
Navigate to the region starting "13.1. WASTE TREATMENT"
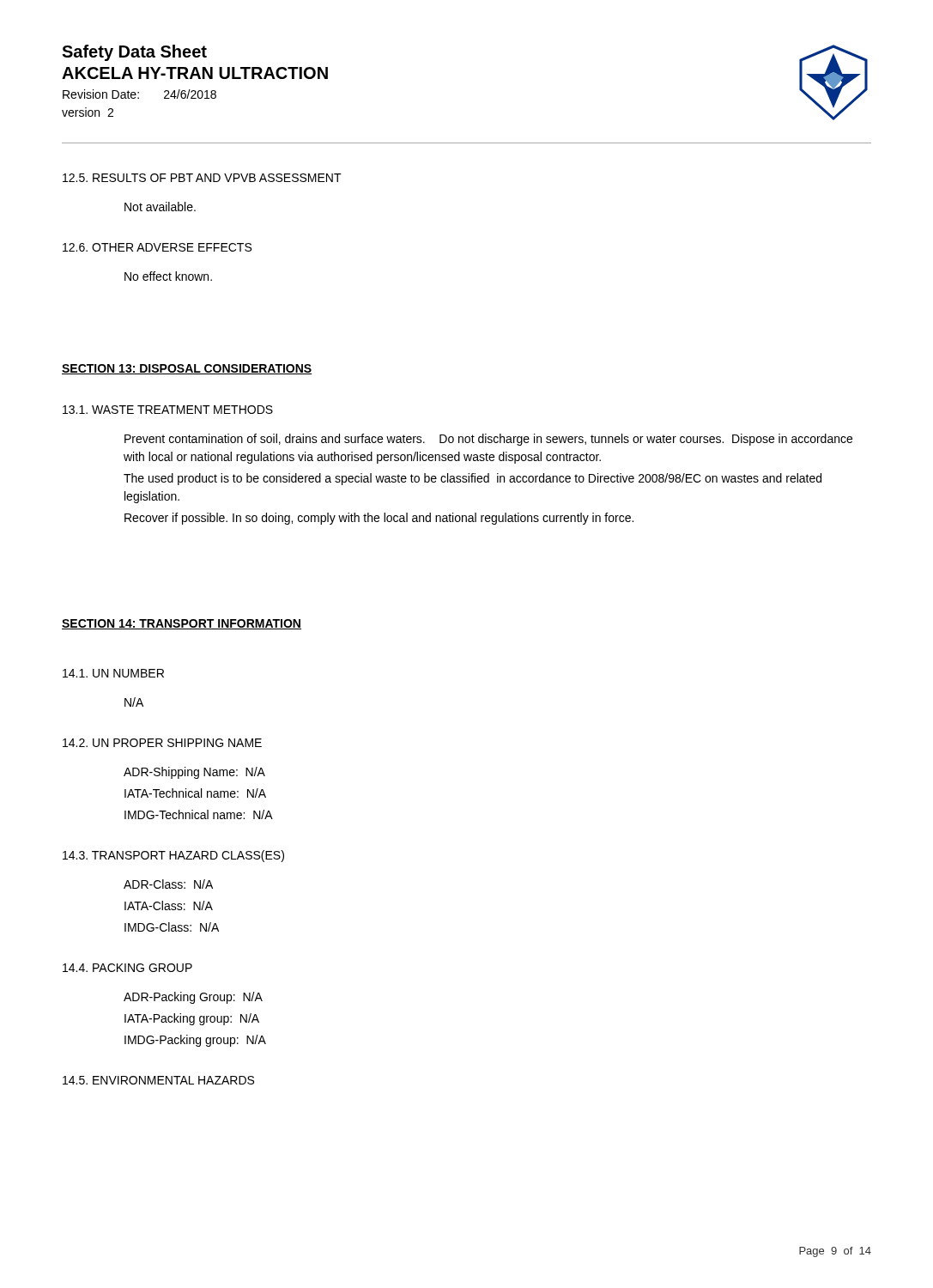click(167, 410)
